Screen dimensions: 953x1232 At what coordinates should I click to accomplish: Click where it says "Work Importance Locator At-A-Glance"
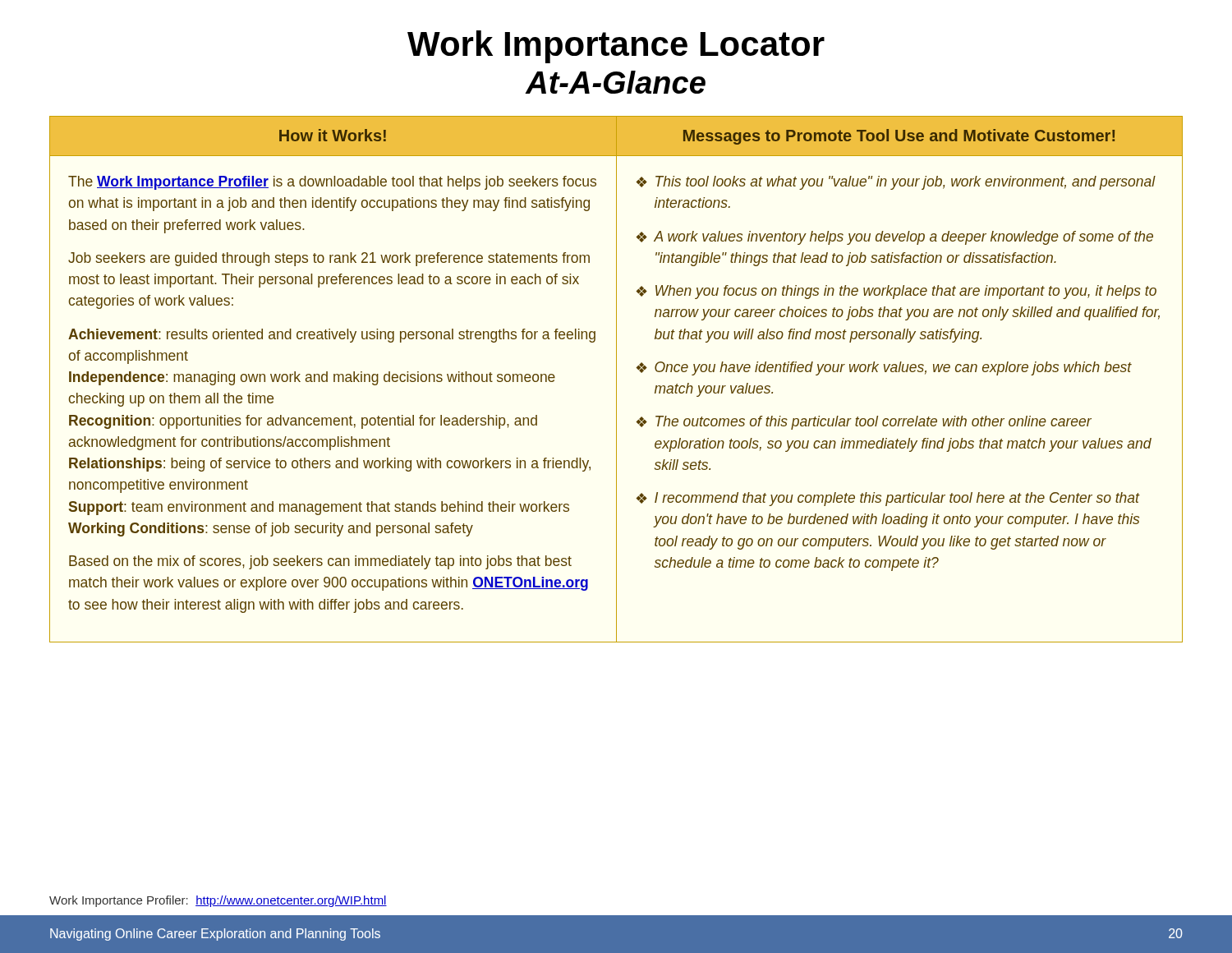click(x=616, y=63)
